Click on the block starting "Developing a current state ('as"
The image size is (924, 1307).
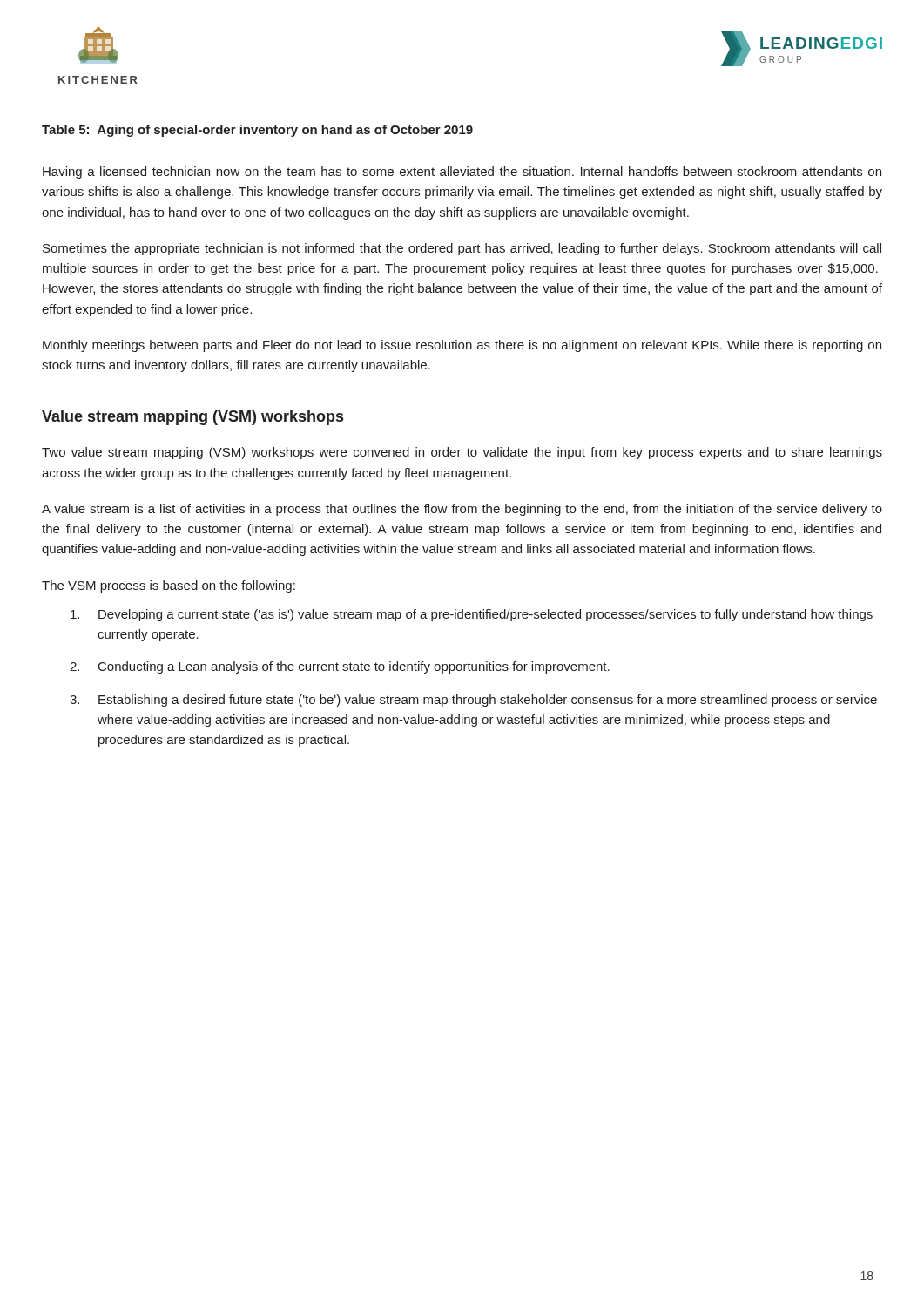462,624
